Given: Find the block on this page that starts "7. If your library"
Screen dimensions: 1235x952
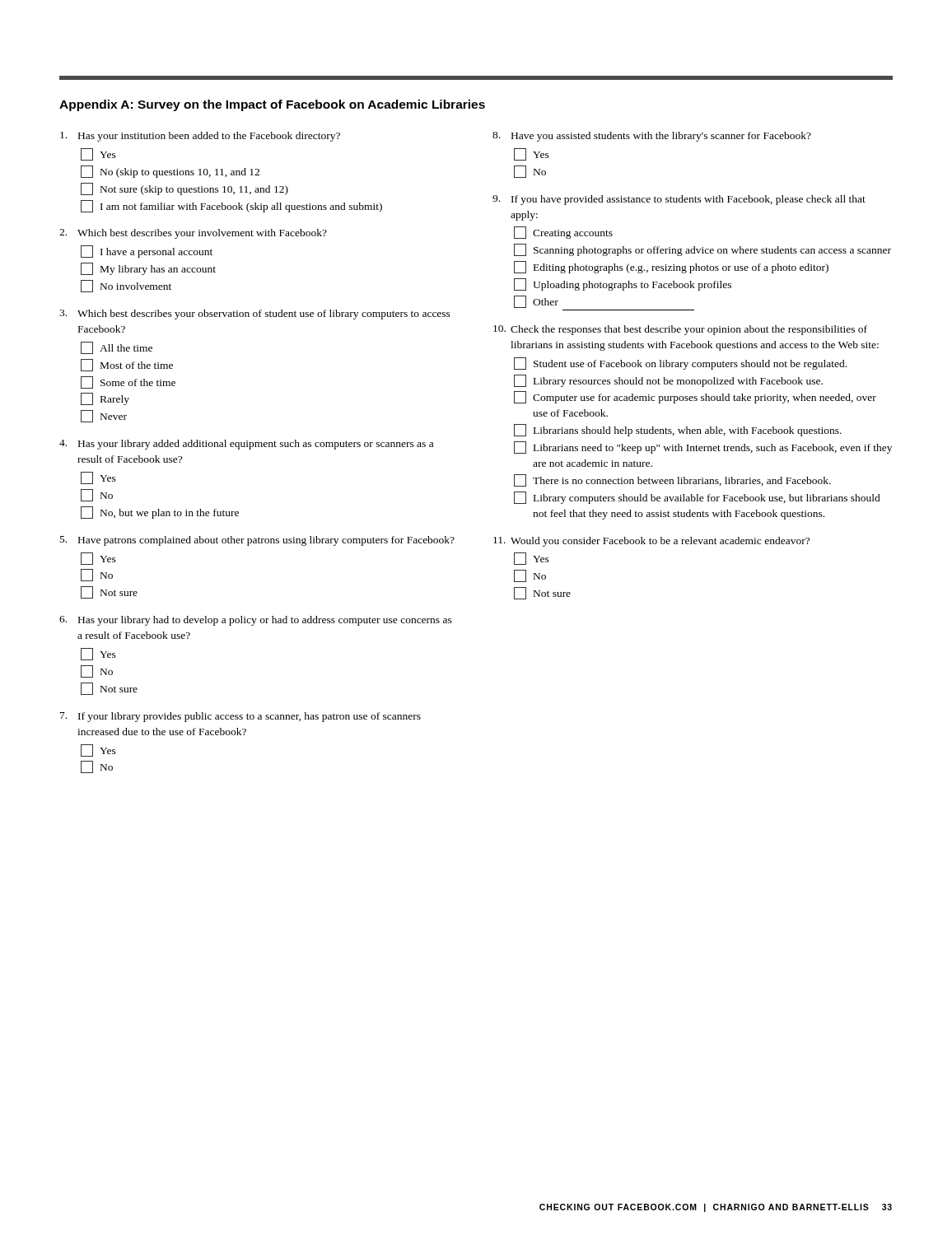Looking at the screenshot, I should [240, 717].
